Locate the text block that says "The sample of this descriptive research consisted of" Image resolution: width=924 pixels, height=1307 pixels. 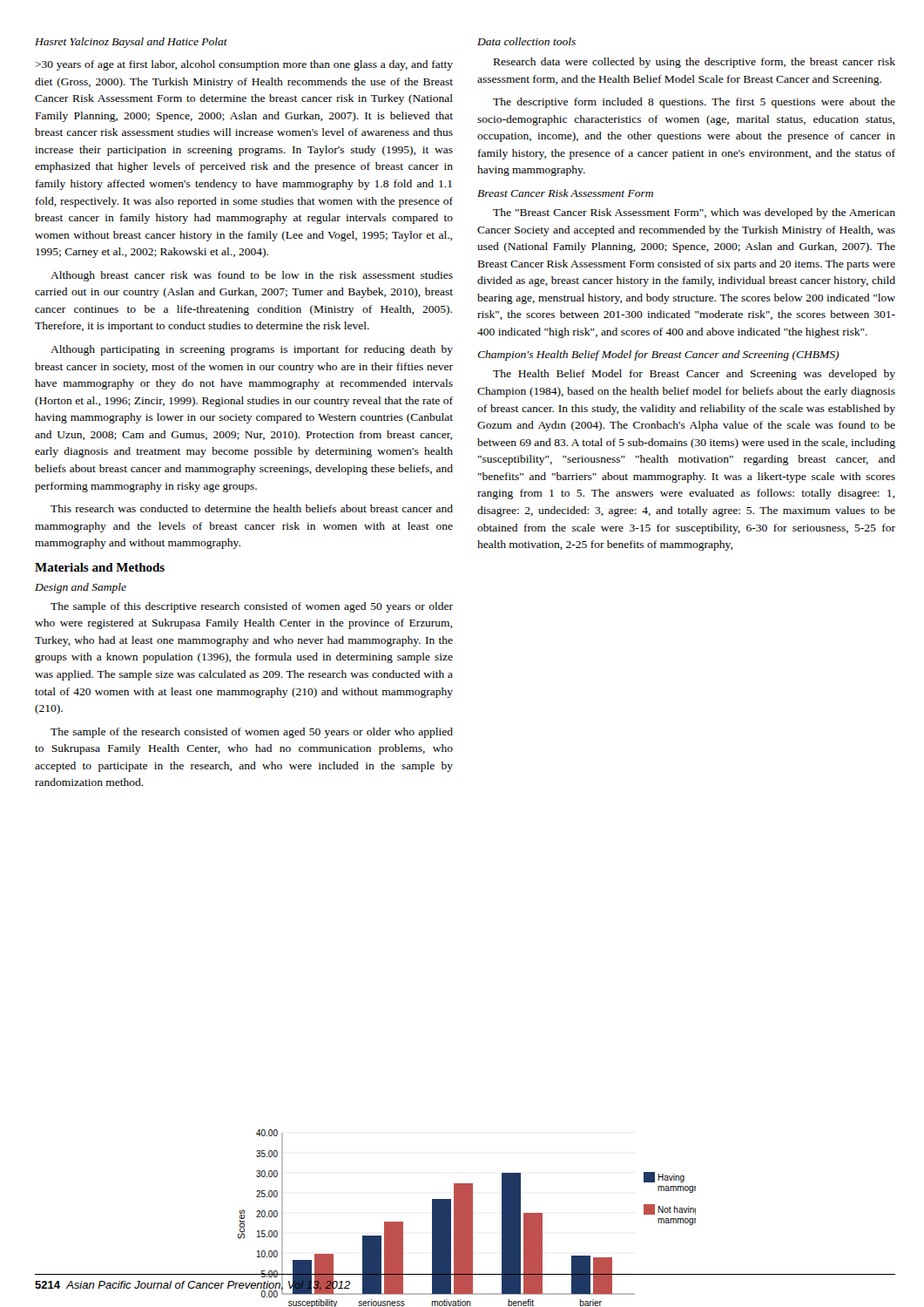tap(244, 657)
